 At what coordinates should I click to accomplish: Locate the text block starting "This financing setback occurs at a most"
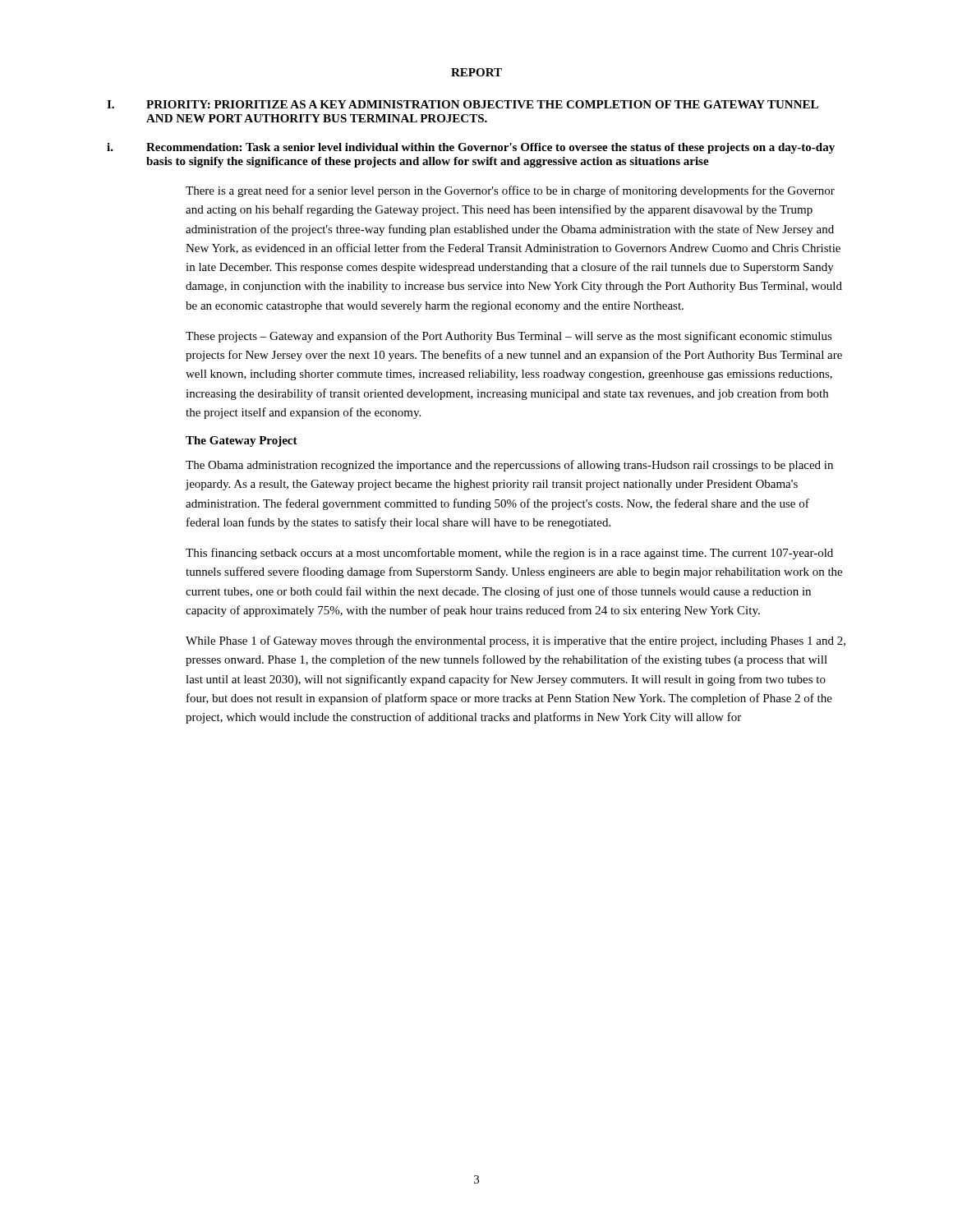pos(514,581)
